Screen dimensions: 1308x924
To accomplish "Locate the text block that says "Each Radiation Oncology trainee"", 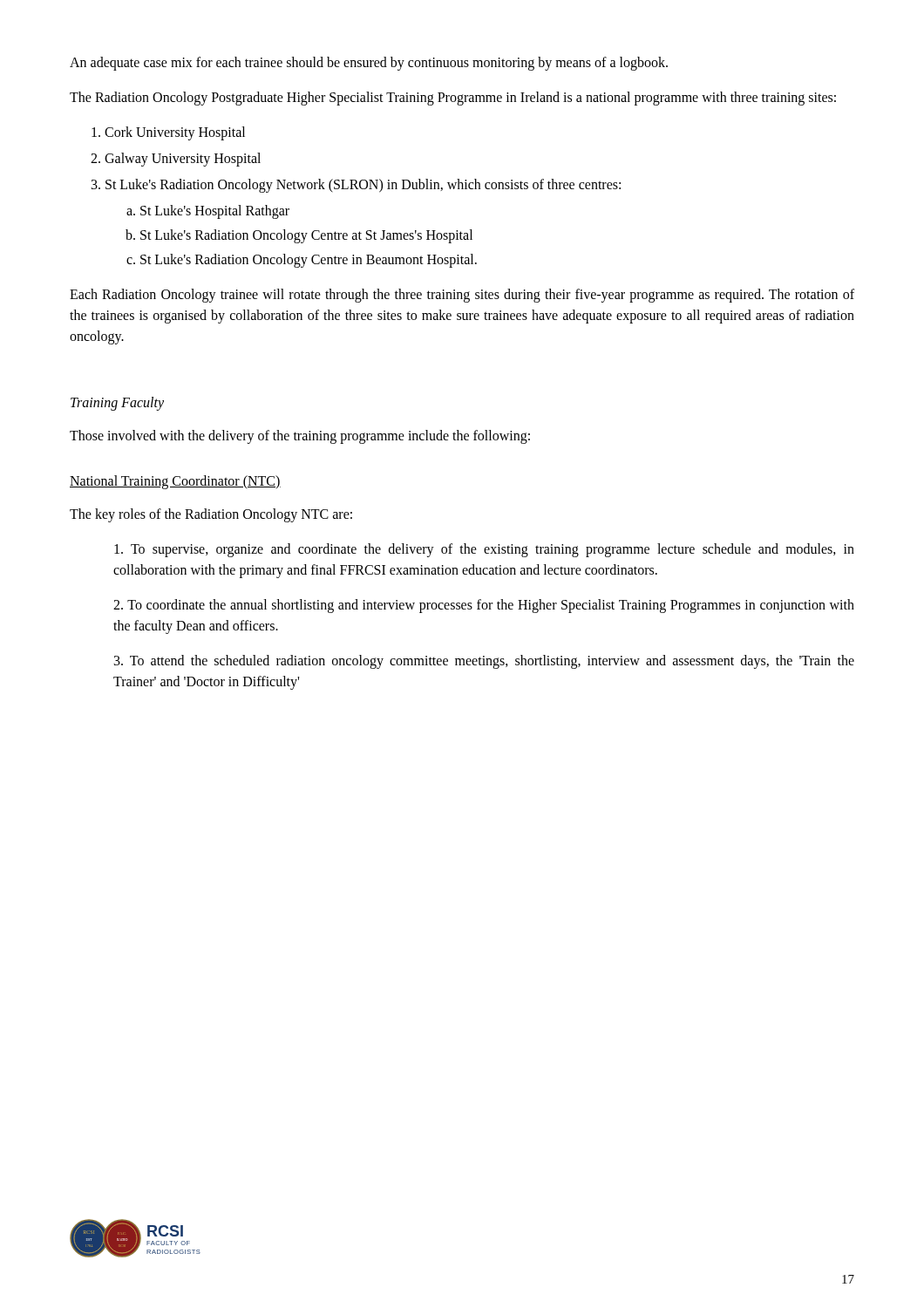I will pos(462,316).
